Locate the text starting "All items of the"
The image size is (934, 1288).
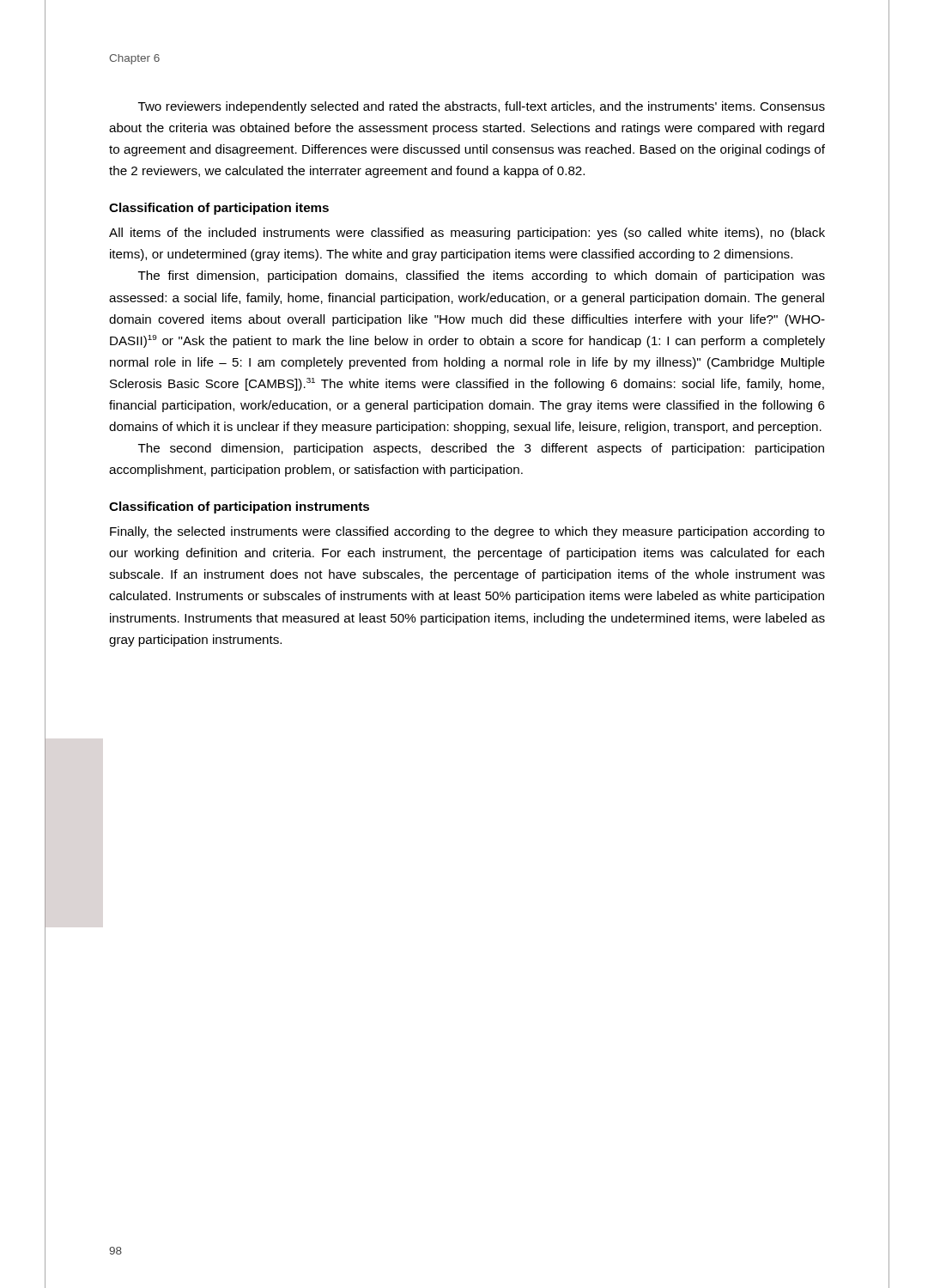(x=467, y=243)
